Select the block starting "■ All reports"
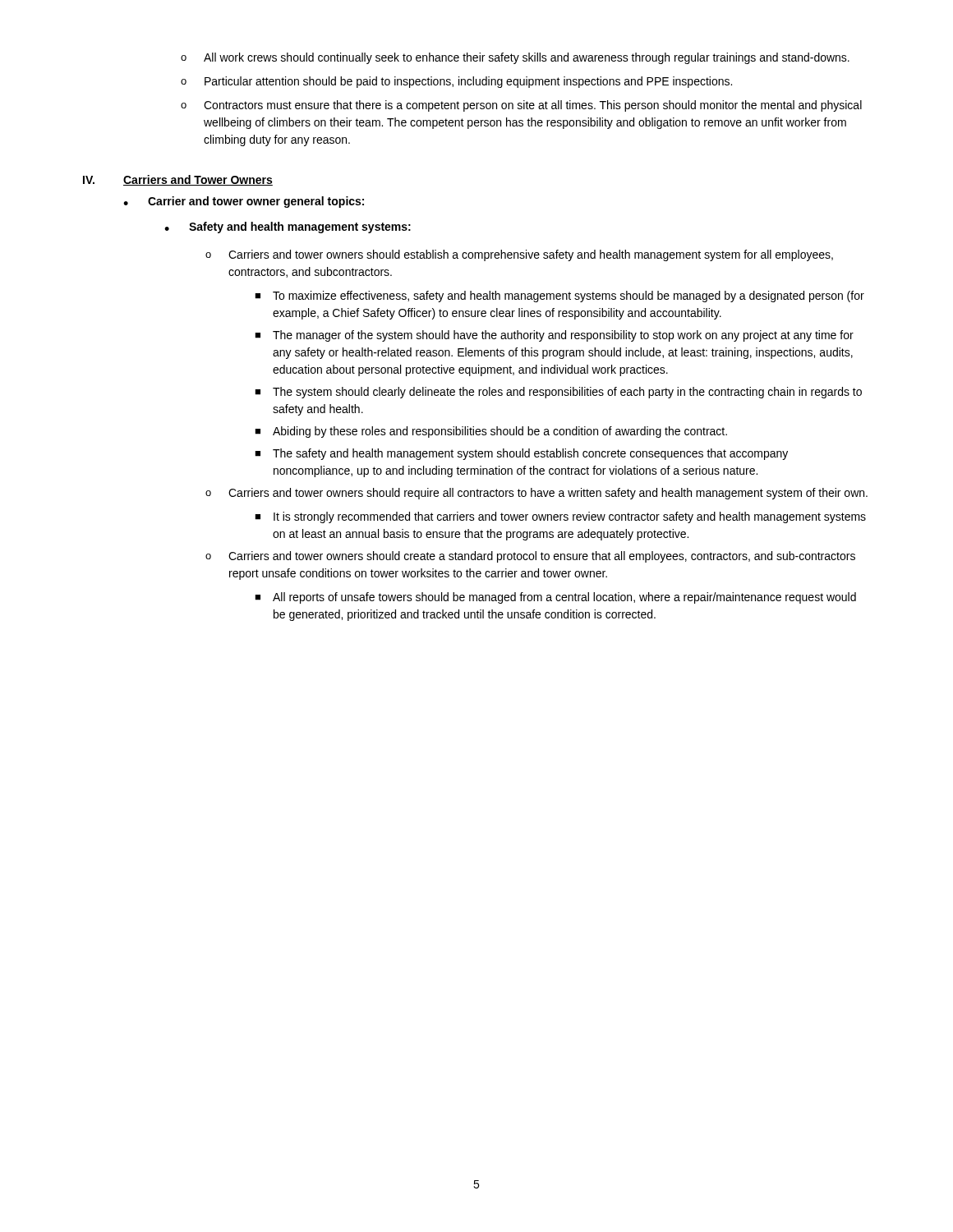The height and width of the screenshot is (1232, 953). pos(563,606)
